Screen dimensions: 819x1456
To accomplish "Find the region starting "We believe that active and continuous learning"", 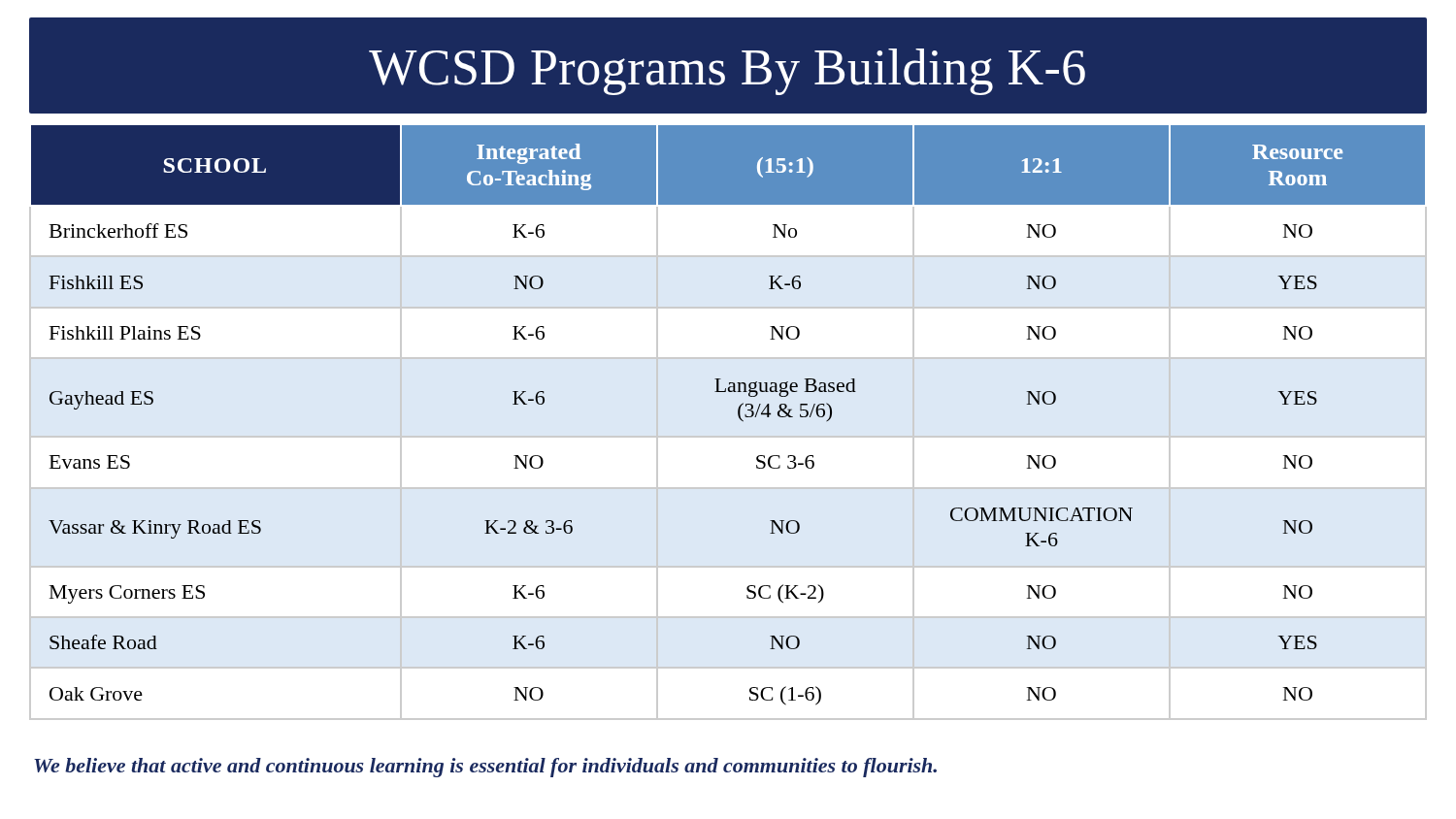I will [728, 761].
